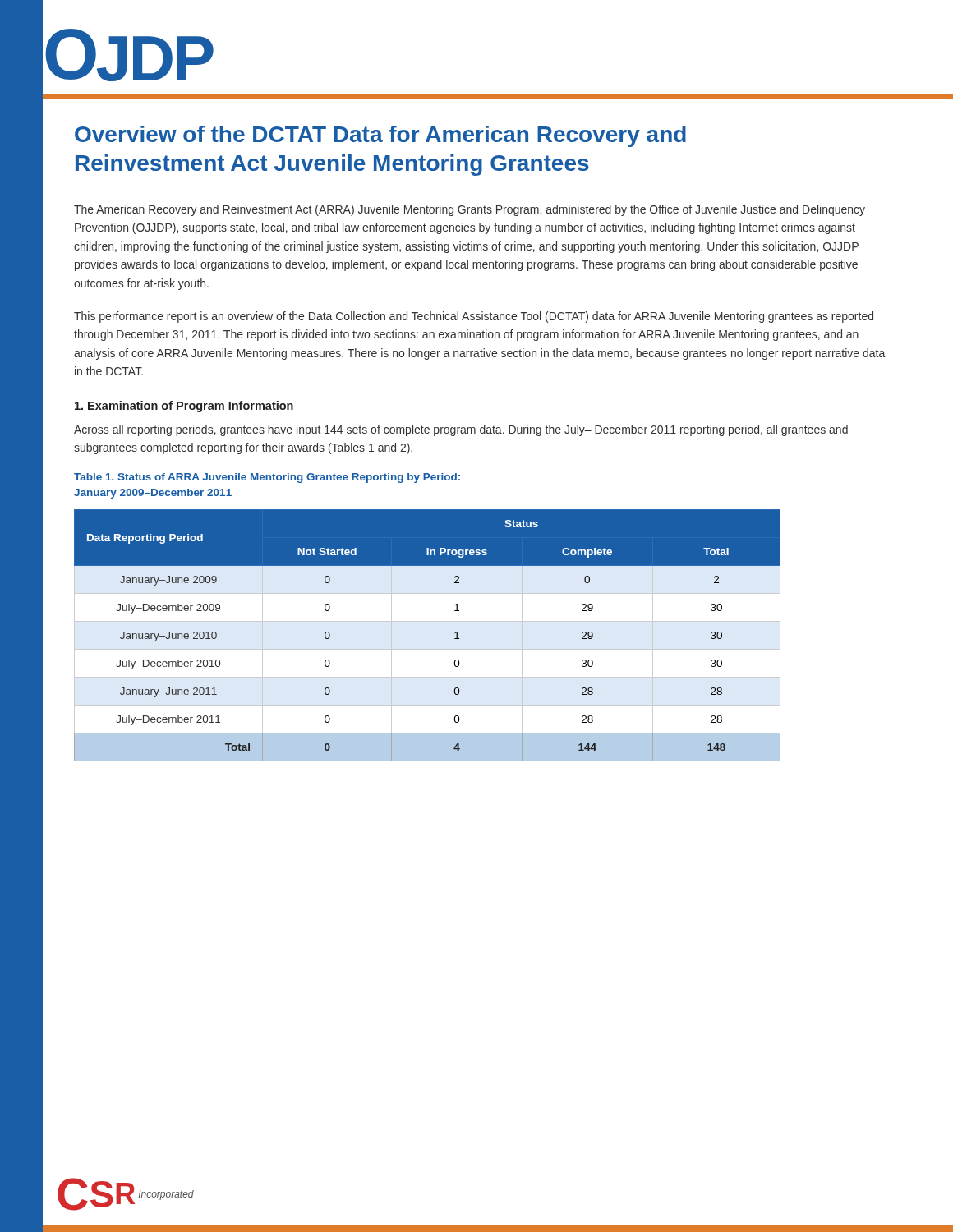Point to the passage starting "This performance report"

coord(480,344)
